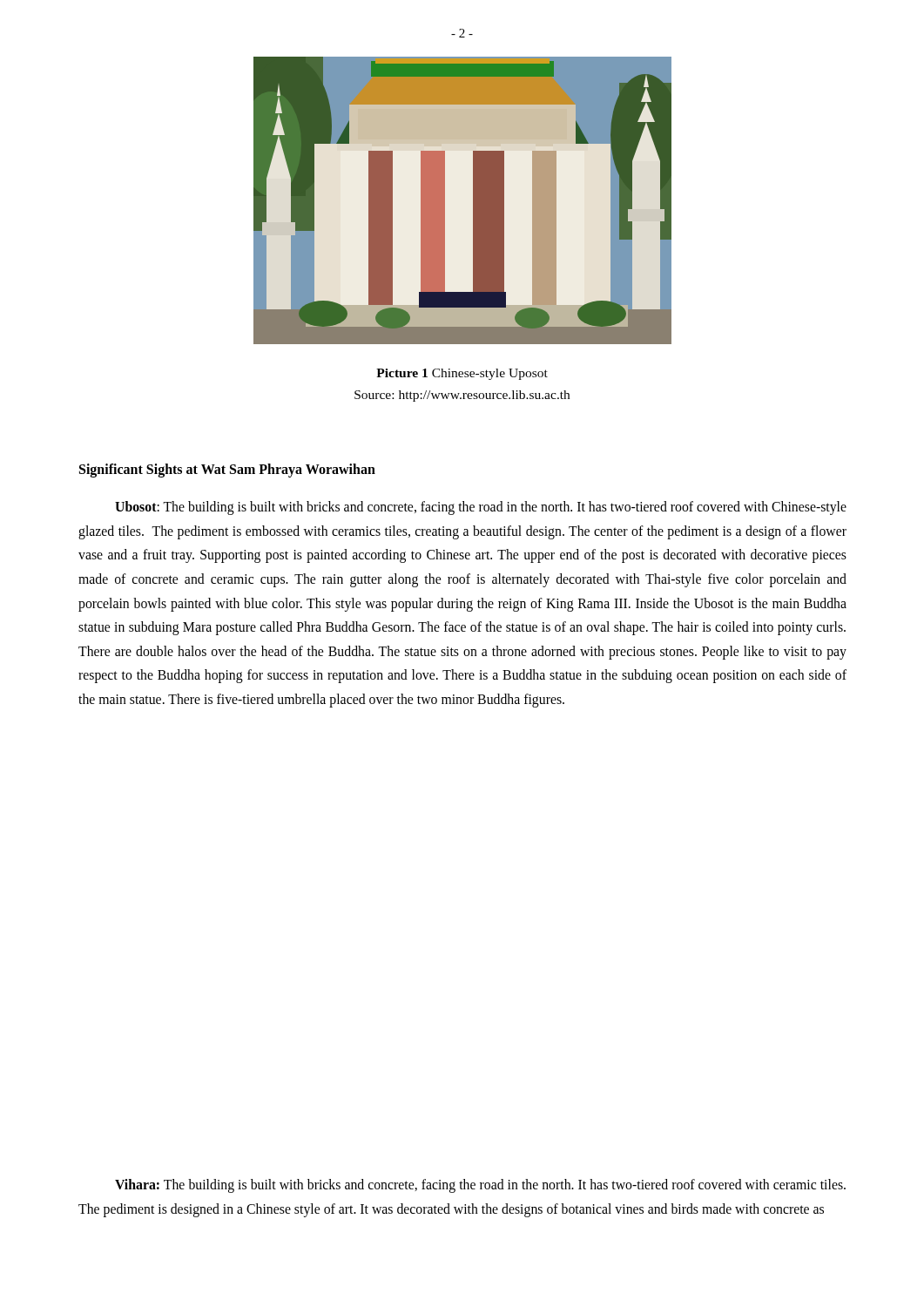924x1307 pixels.
Task: Click on the text block with the text "Ubosot: The building is built"
Action: 462,603
